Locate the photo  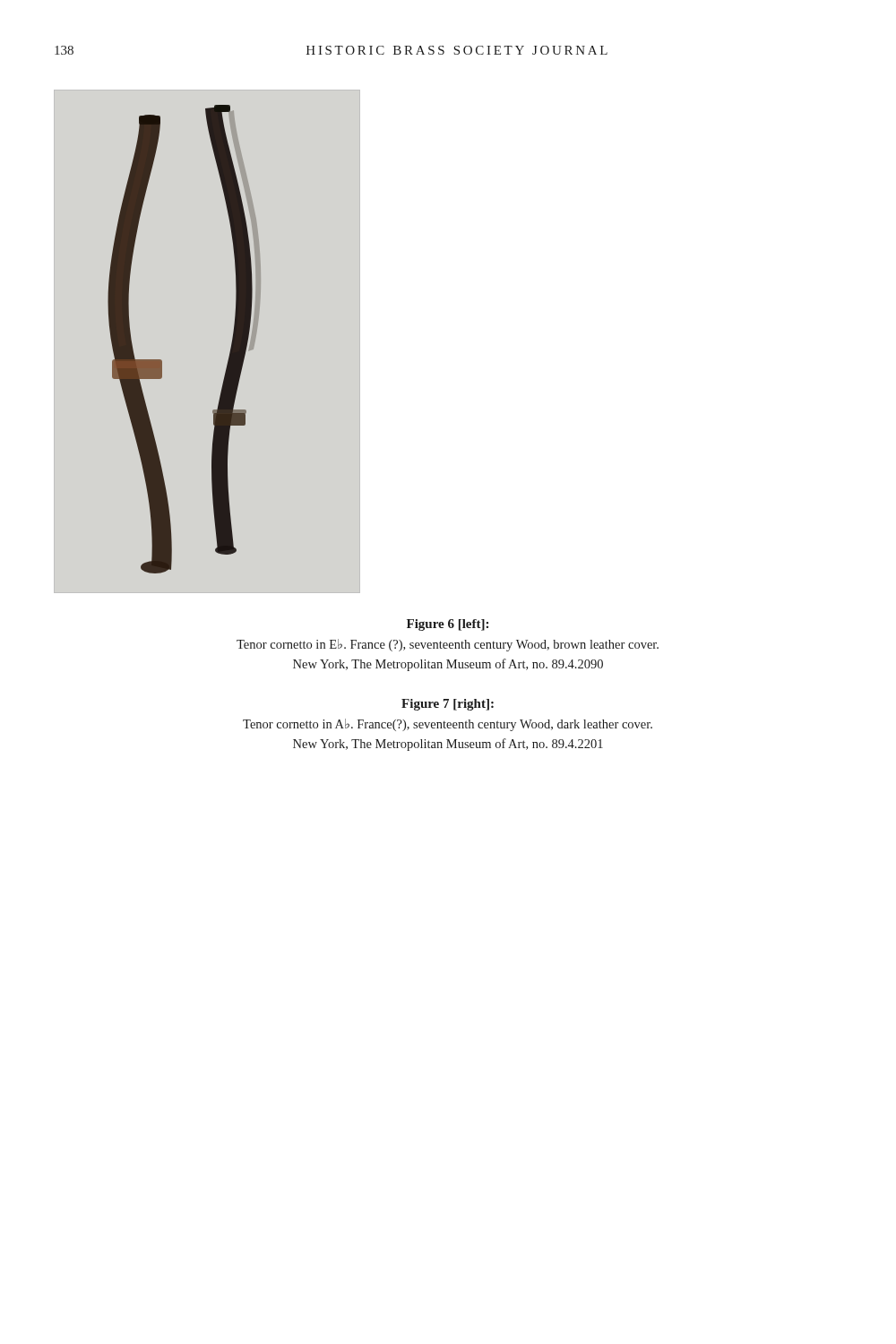[207, 341]
